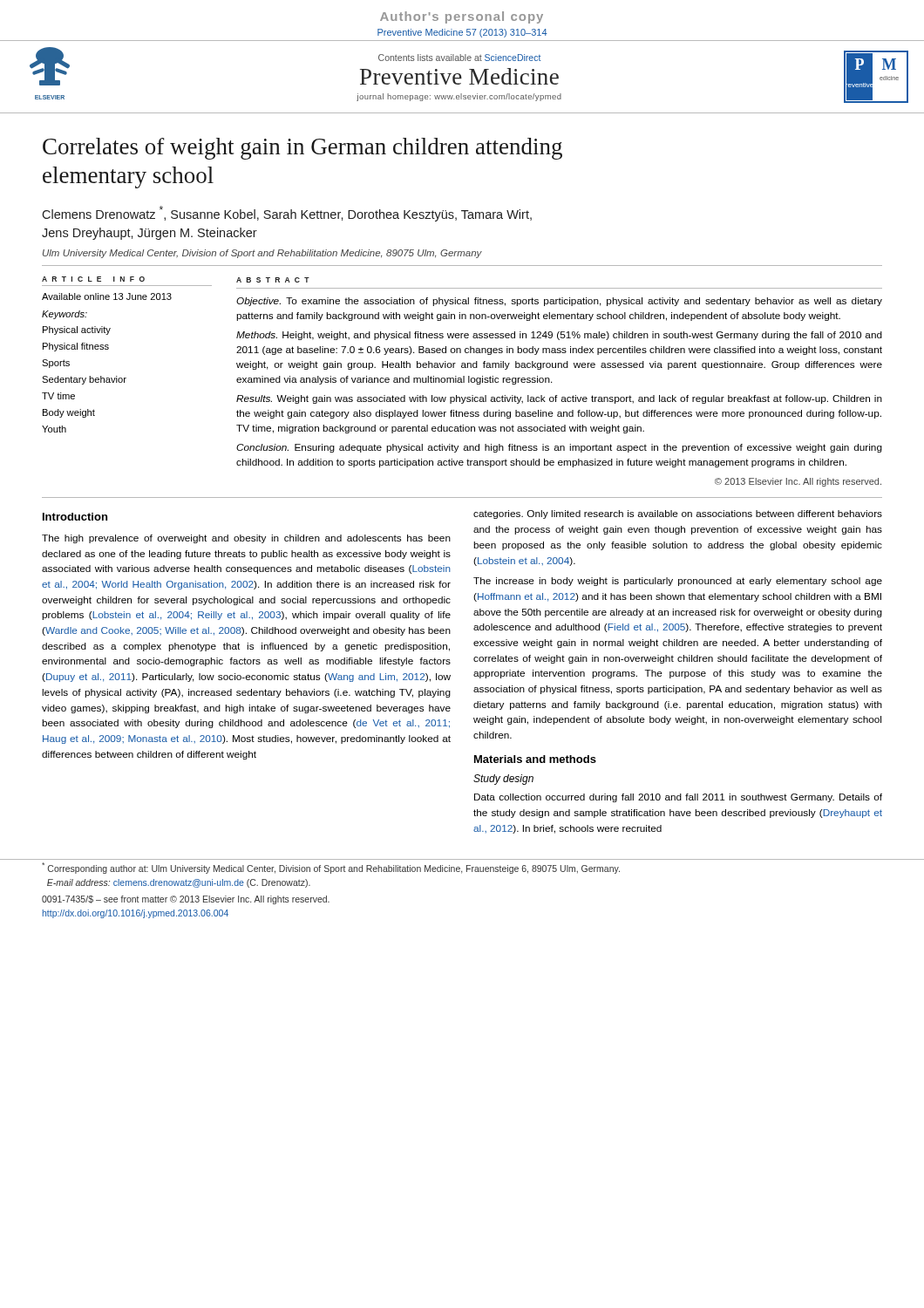Image resolution: width=924 pixels, height=1308 pixels.
Task: Where is the passage that starts "Corresponding author at: Ulm"?
Action: coord(331,874)
